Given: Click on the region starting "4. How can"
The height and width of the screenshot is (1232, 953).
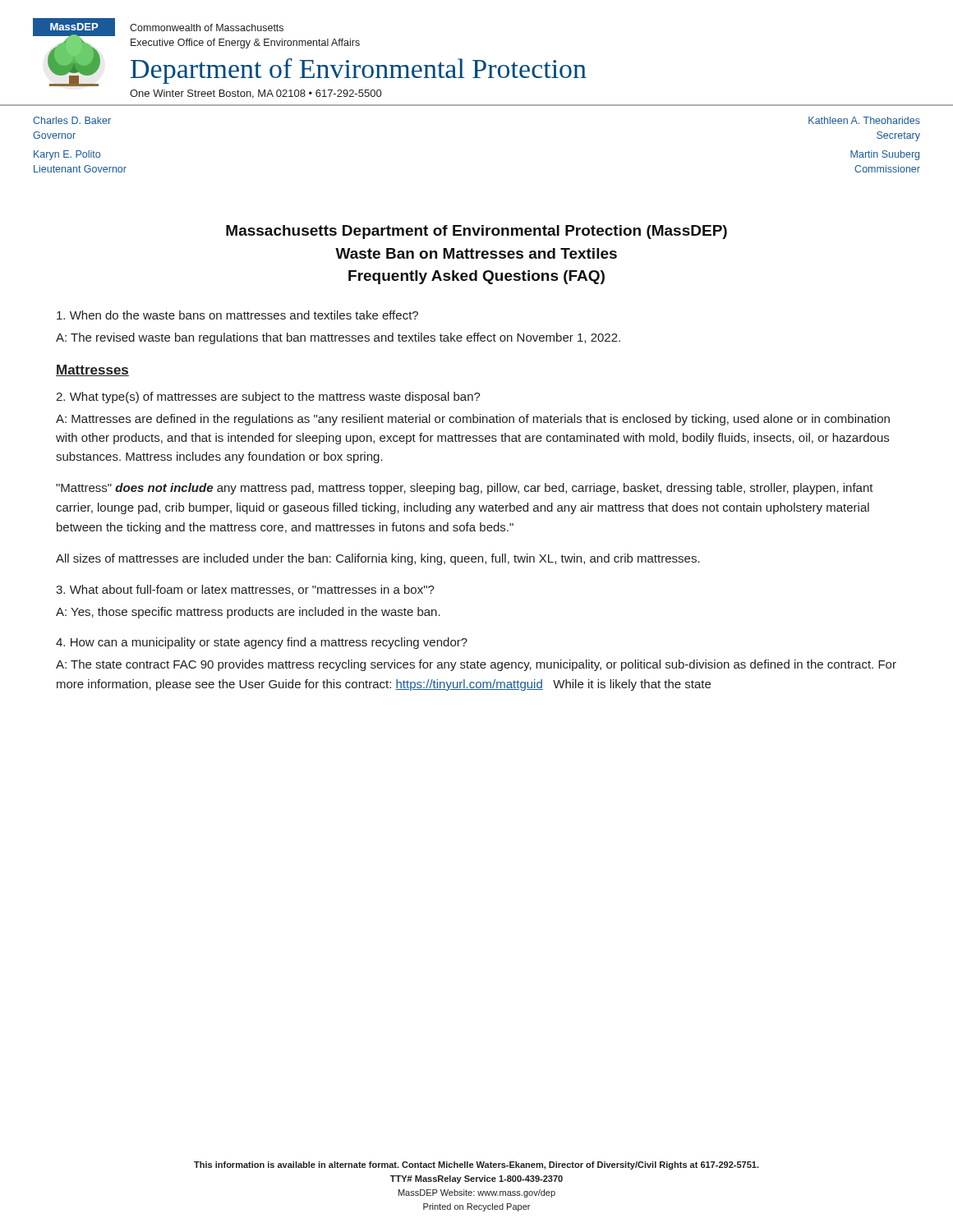Looking at the screenshot, I should [476, 663].
